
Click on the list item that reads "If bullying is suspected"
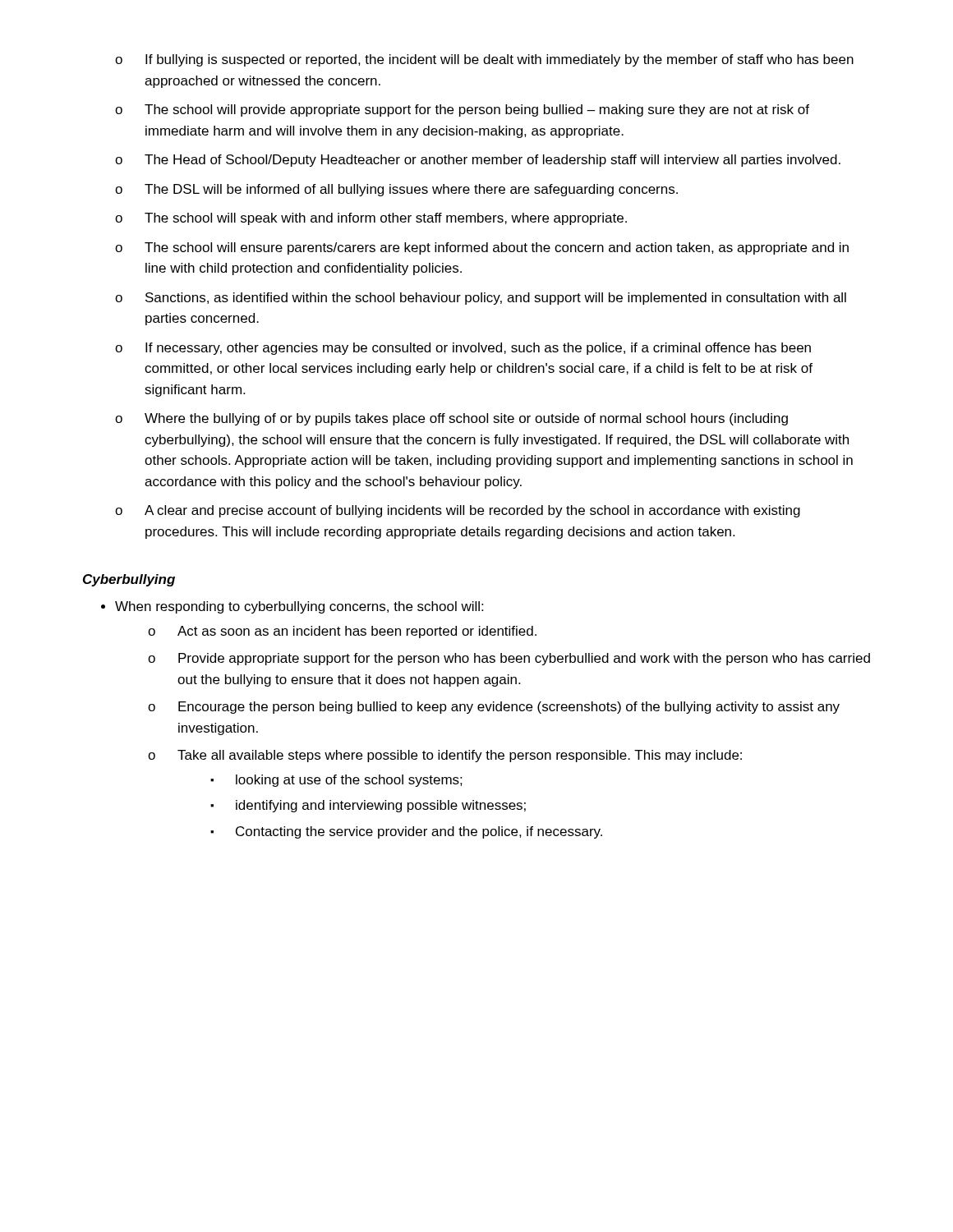pyautogui.click(x=508, y=70)
